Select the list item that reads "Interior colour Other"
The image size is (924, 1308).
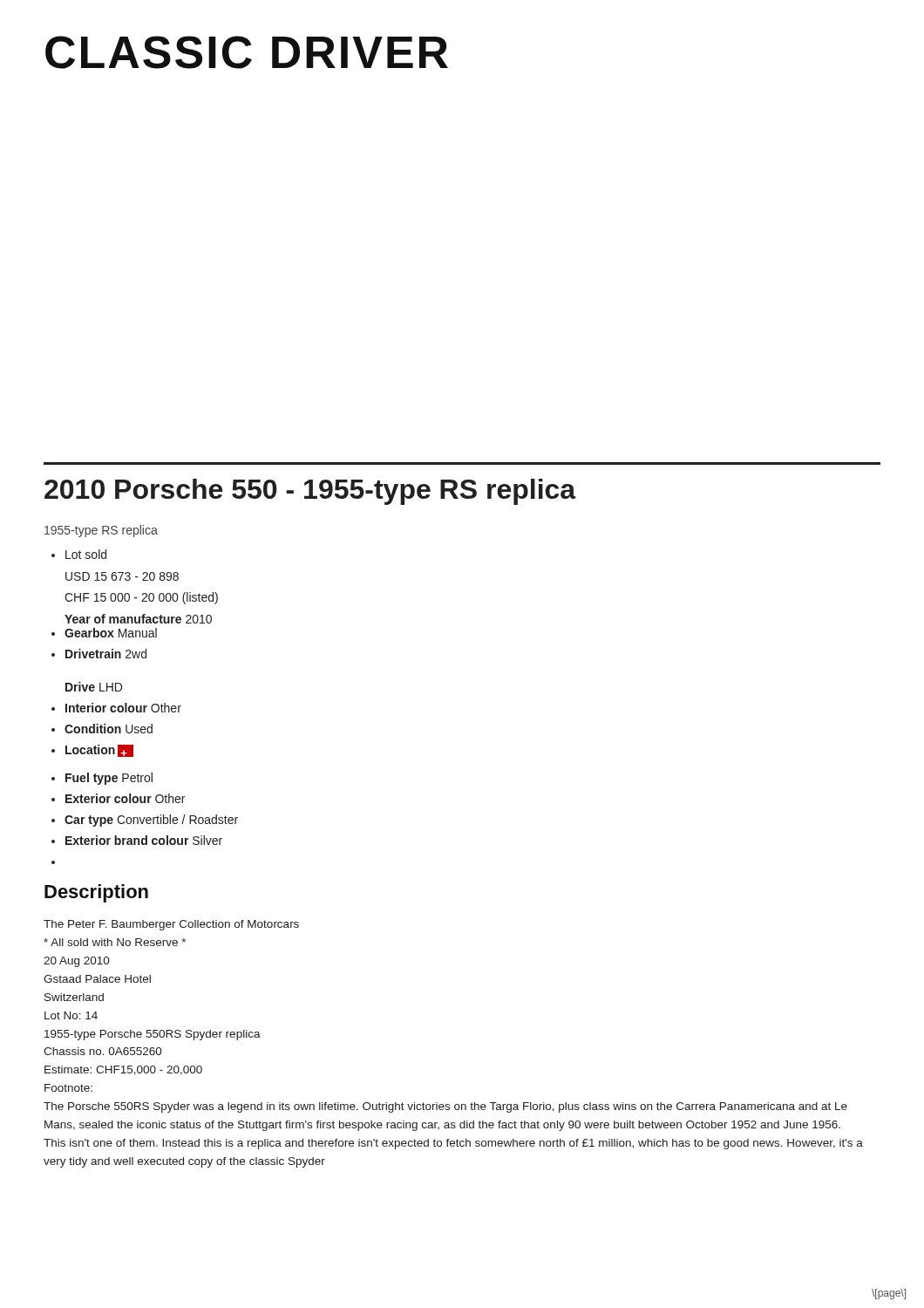coord(116,708)
